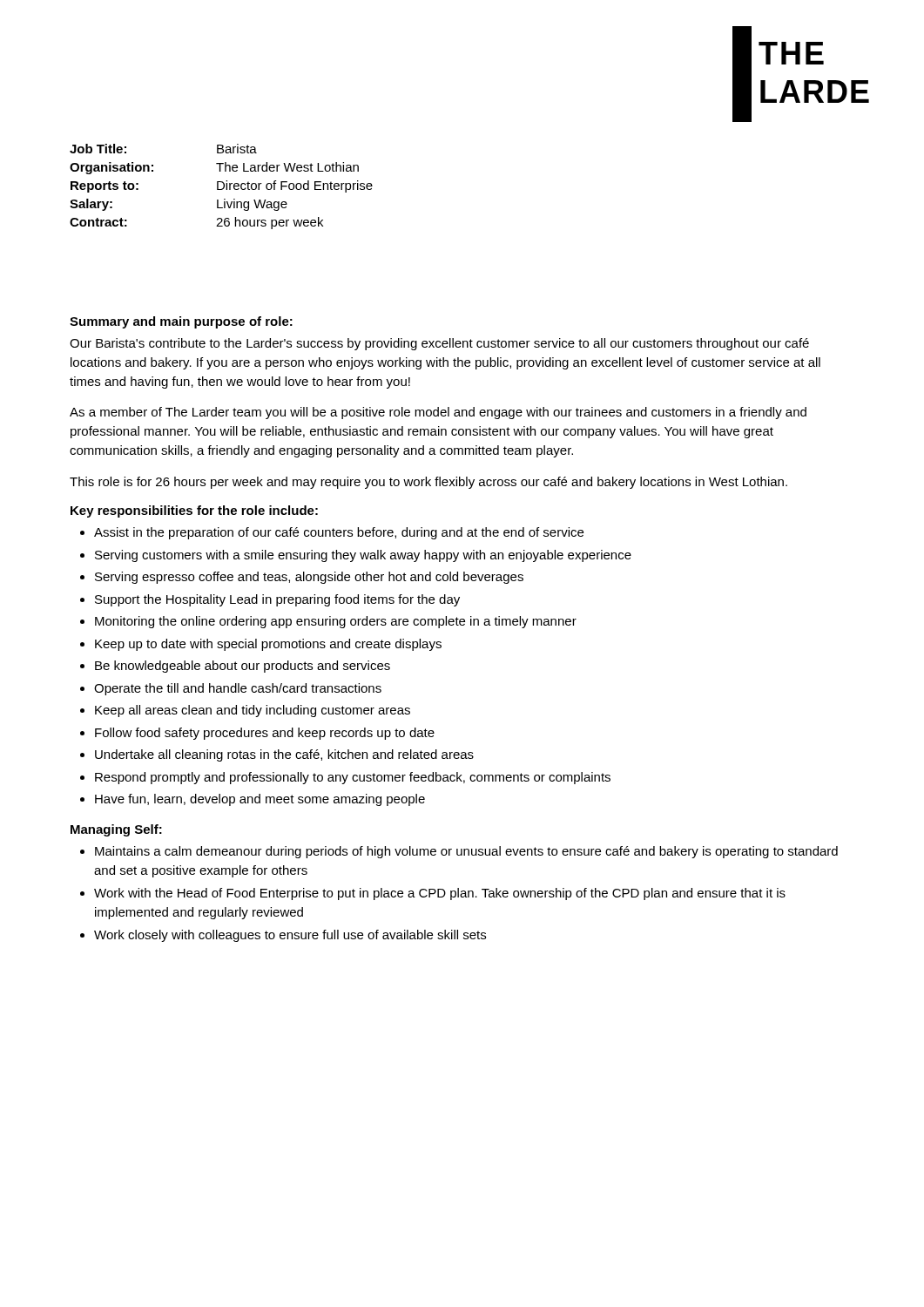This screenshot has height=1307, width=924.
Task: Locate the block starting "Work with the Head of Food Enterprise"
Action: click(x=440, y=902)
